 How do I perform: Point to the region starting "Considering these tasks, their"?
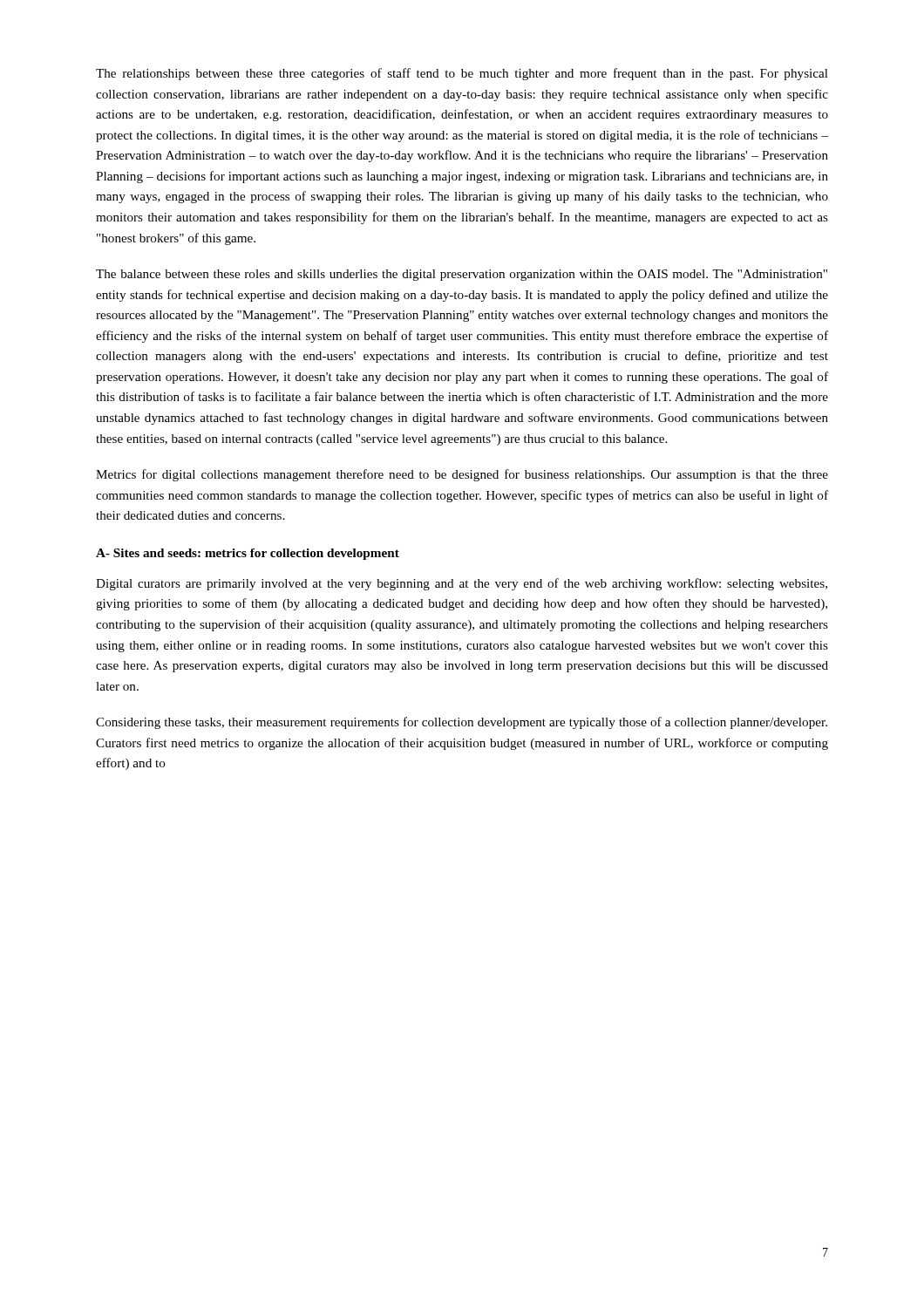tap(462, 742)
